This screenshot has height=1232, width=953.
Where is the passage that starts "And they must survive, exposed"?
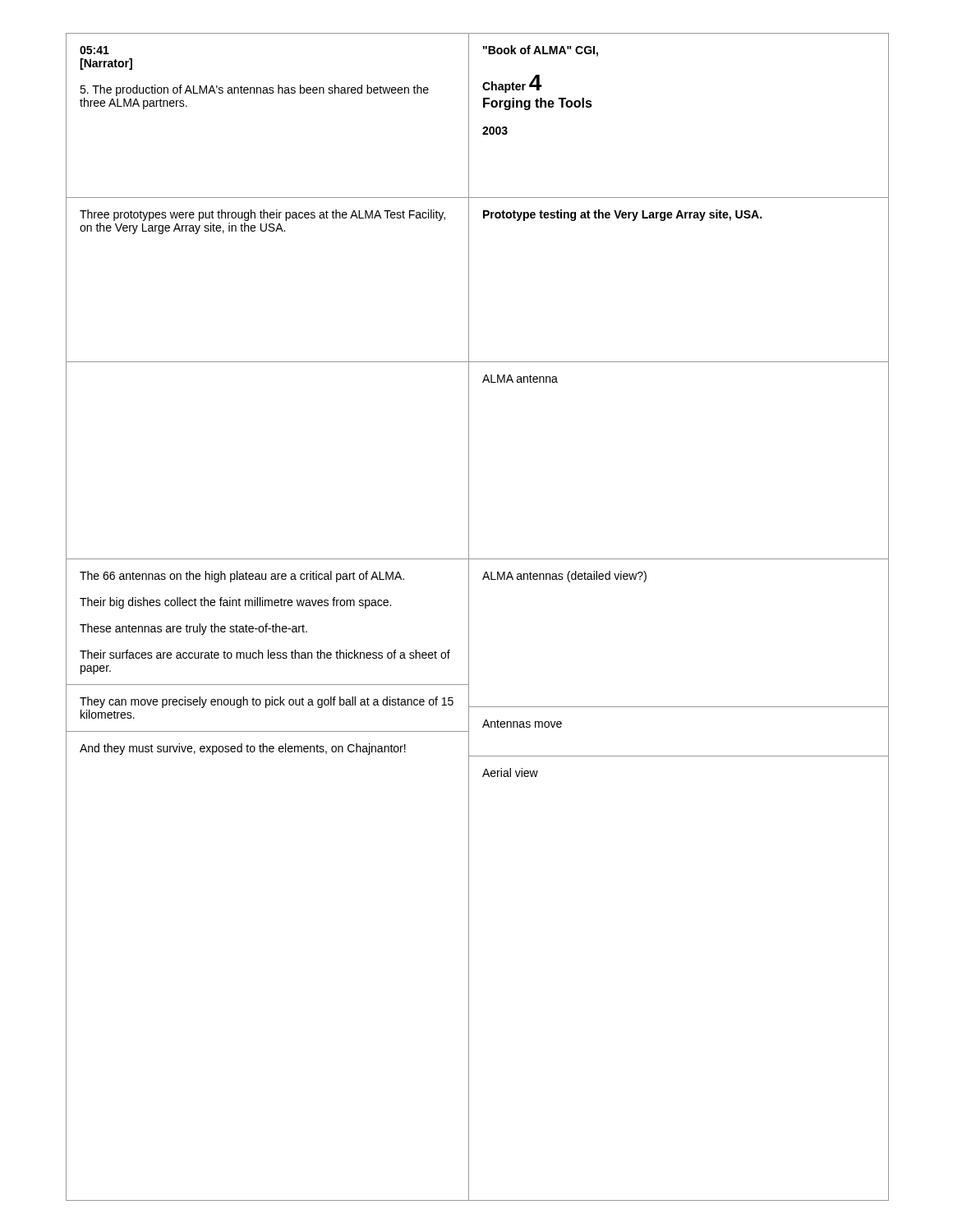[x=243, y=748]
